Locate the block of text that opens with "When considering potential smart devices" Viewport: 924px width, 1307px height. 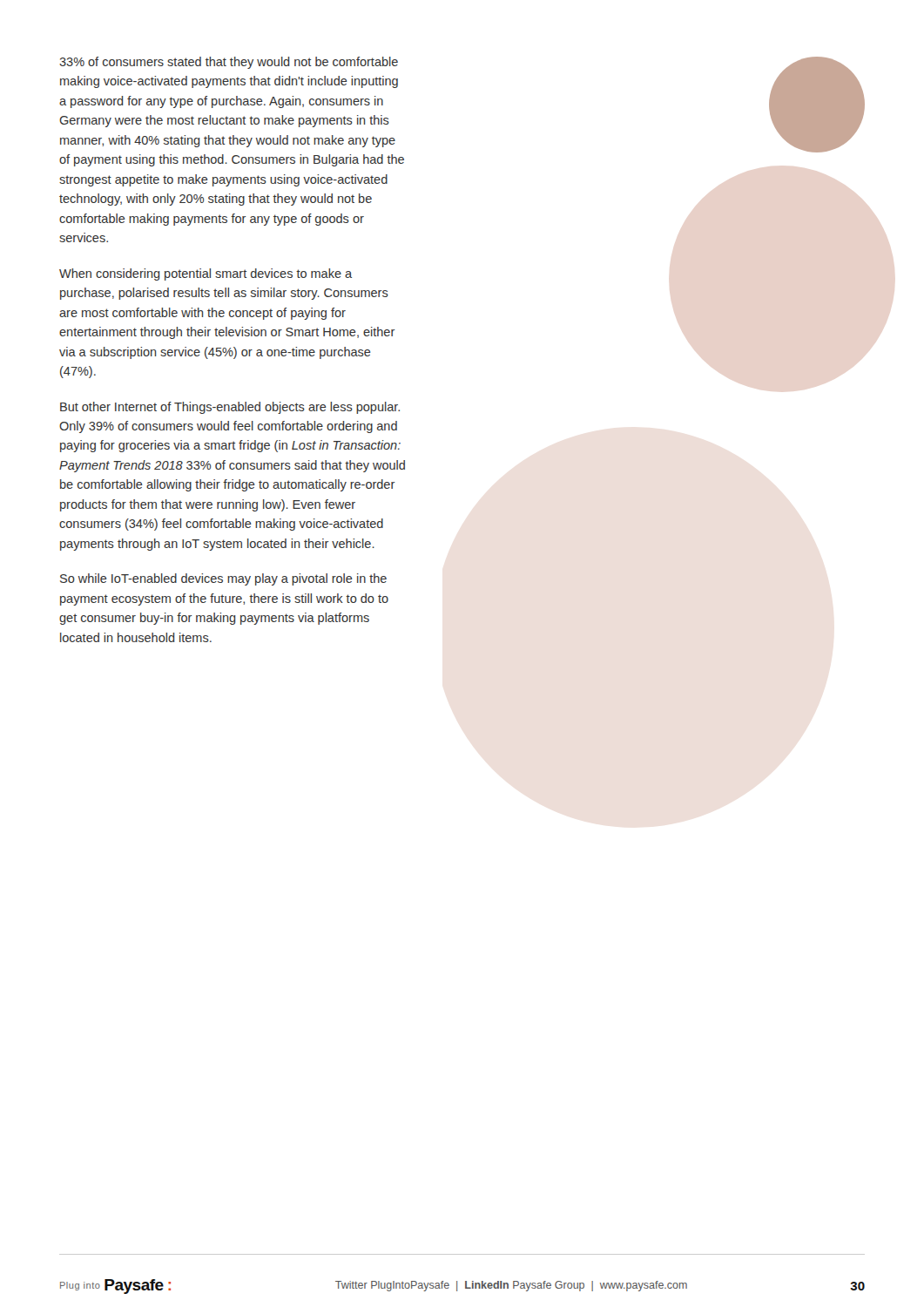(233, 323)
